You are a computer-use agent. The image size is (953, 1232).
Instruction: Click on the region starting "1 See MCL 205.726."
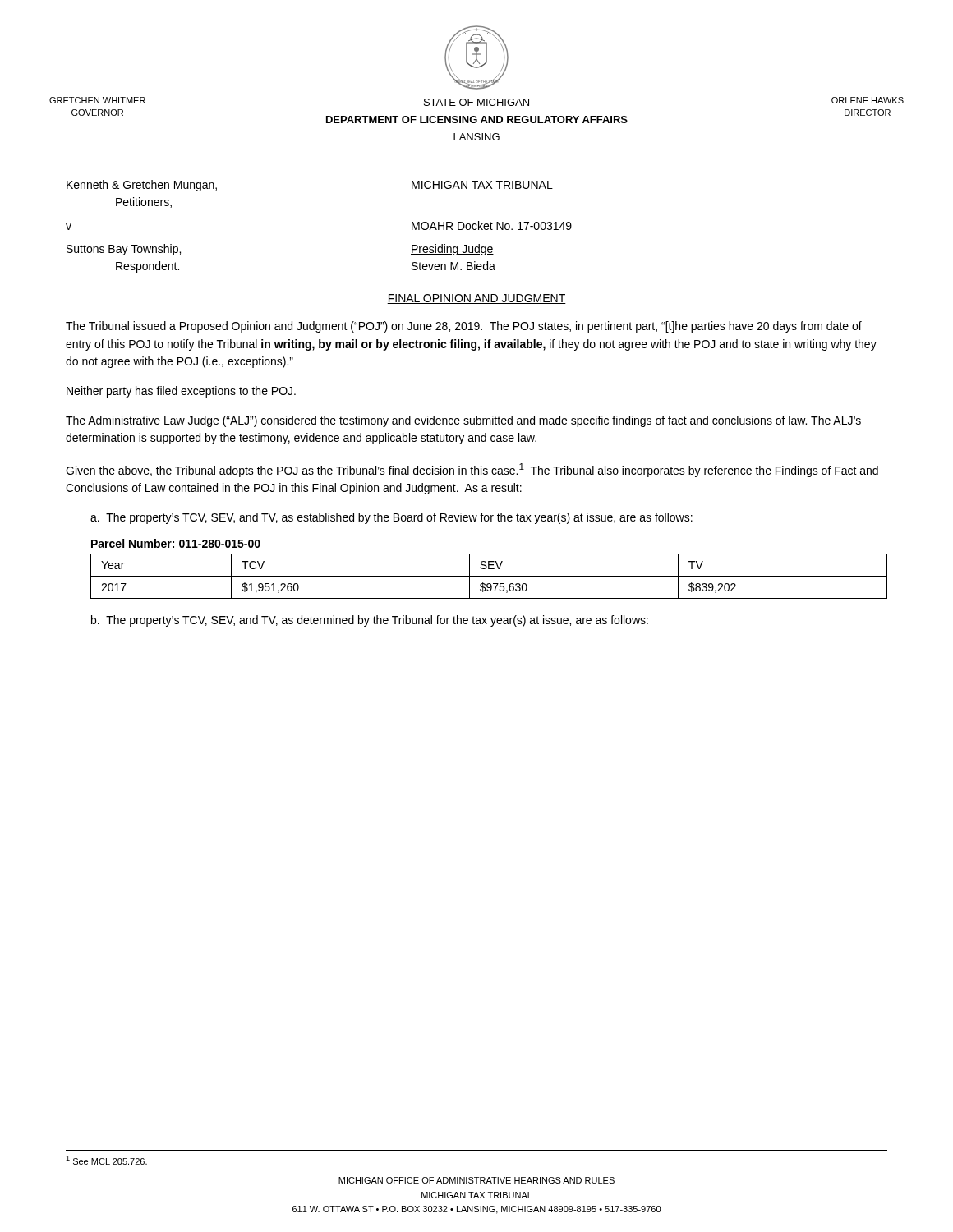coord(107,1160)
